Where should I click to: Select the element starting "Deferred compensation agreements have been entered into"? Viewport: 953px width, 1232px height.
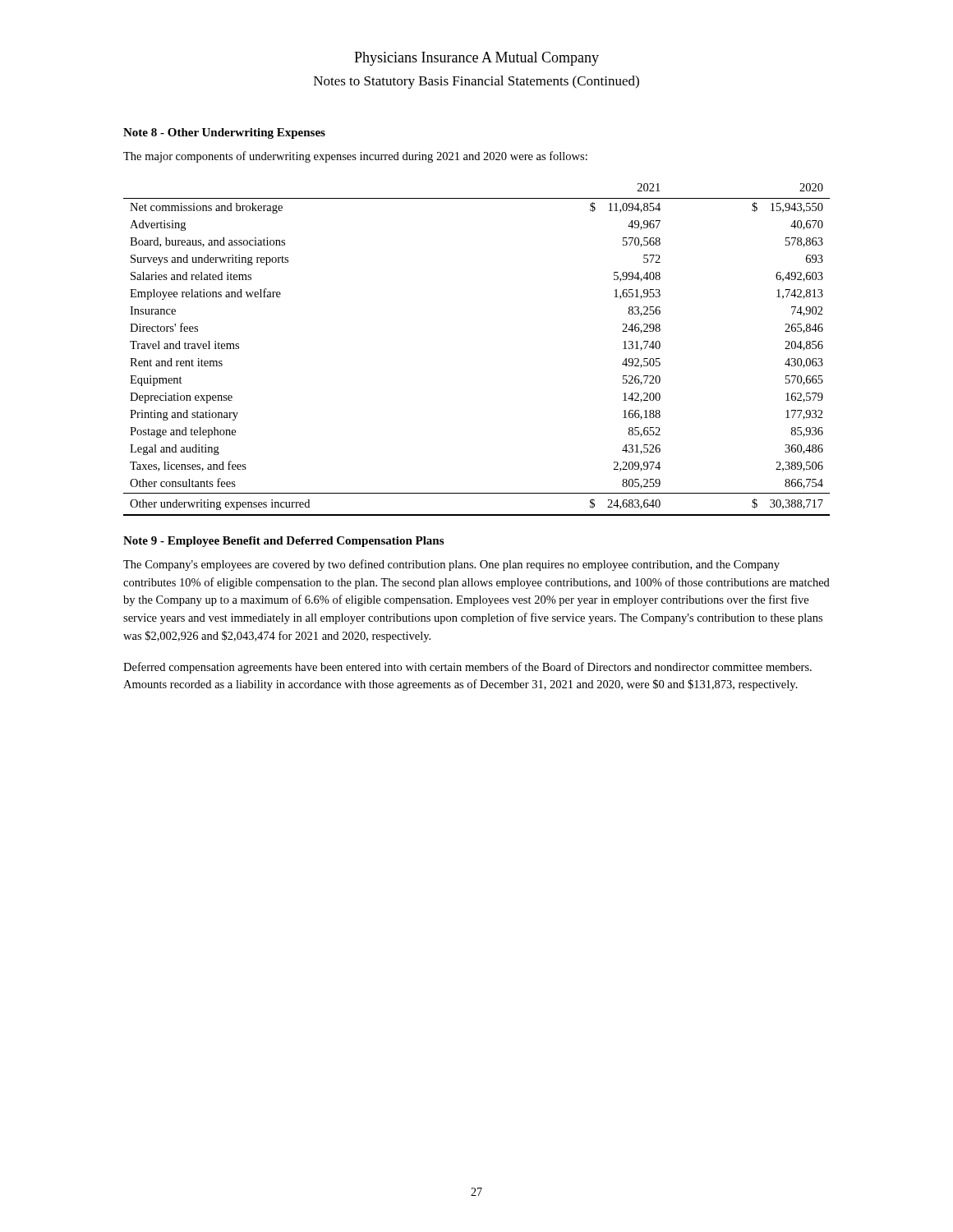pos(468,675)
